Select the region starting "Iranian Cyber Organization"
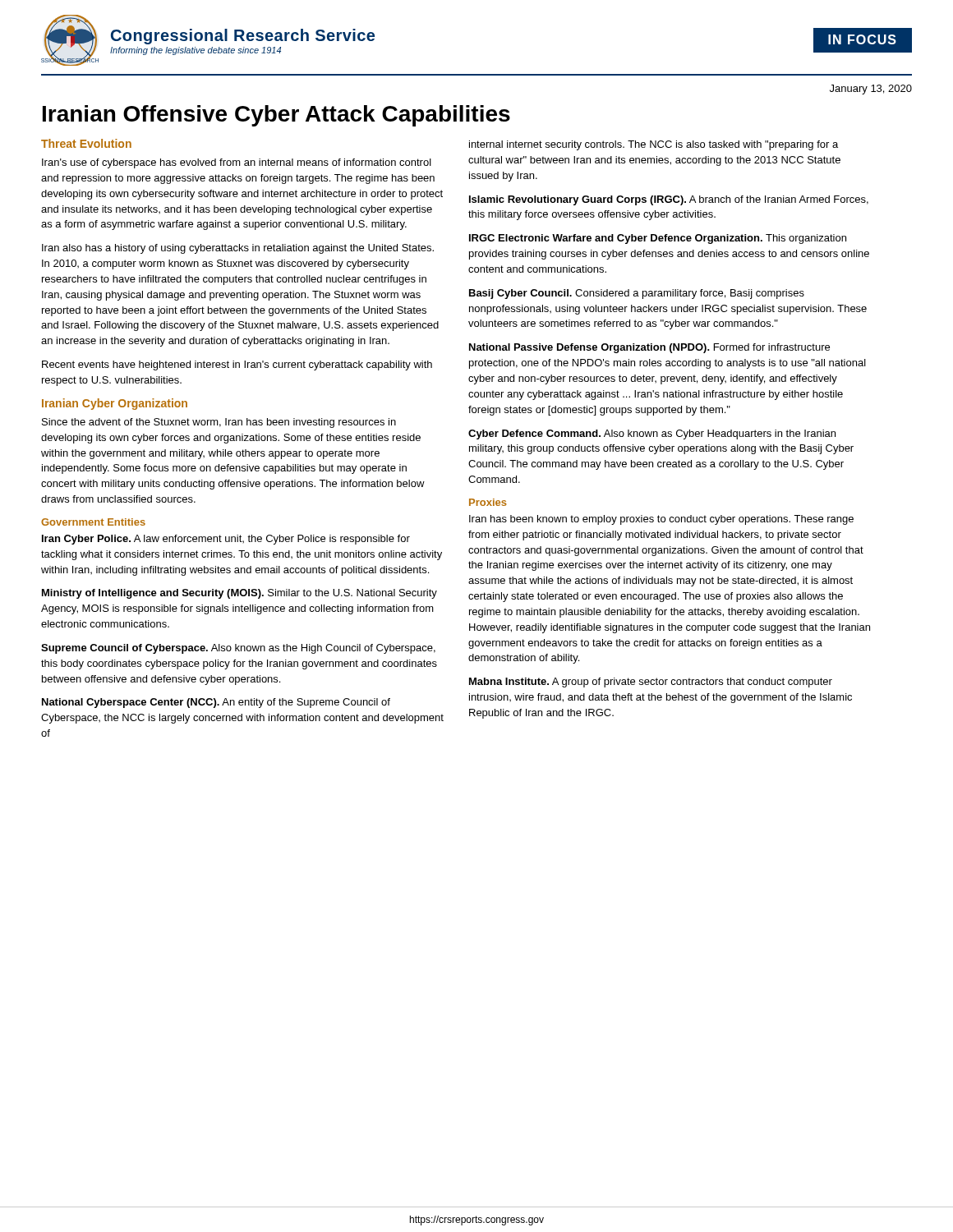The image size is (953, 1232). pos(115,403)
